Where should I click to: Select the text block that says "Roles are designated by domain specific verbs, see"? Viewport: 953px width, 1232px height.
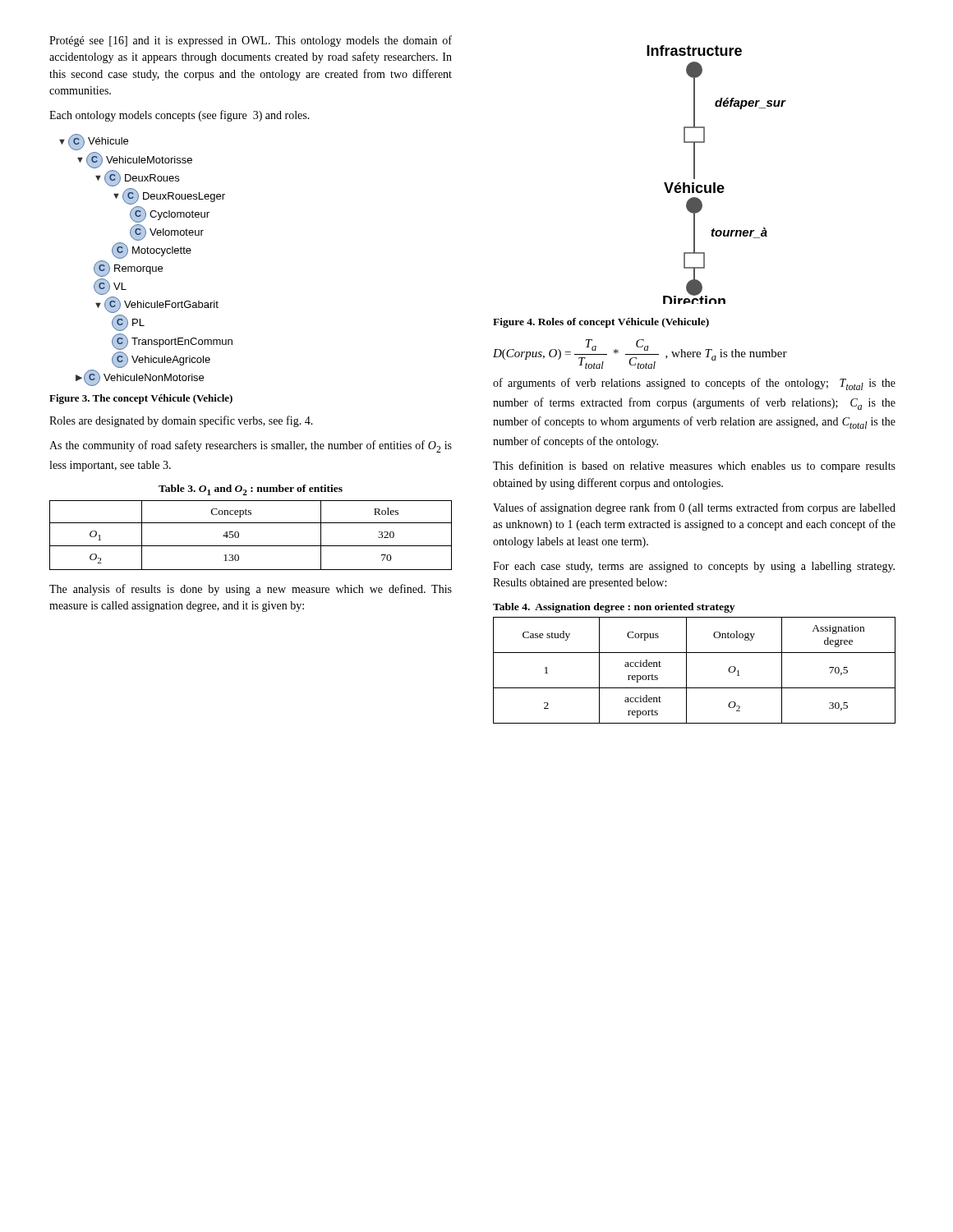(x=251, y=421)
